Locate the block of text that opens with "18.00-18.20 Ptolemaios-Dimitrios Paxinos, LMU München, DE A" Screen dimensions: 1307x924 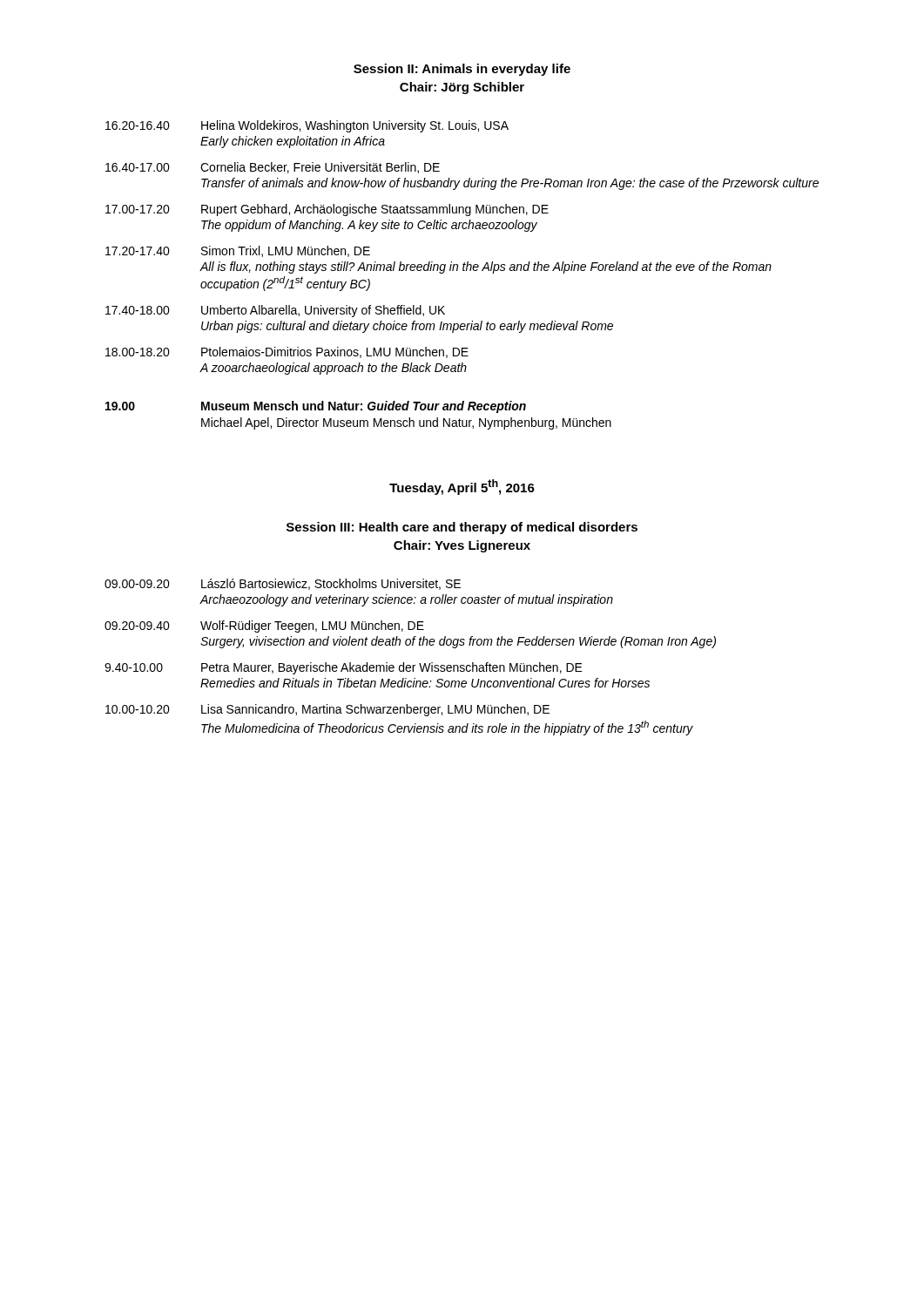(x=462, y=364)
